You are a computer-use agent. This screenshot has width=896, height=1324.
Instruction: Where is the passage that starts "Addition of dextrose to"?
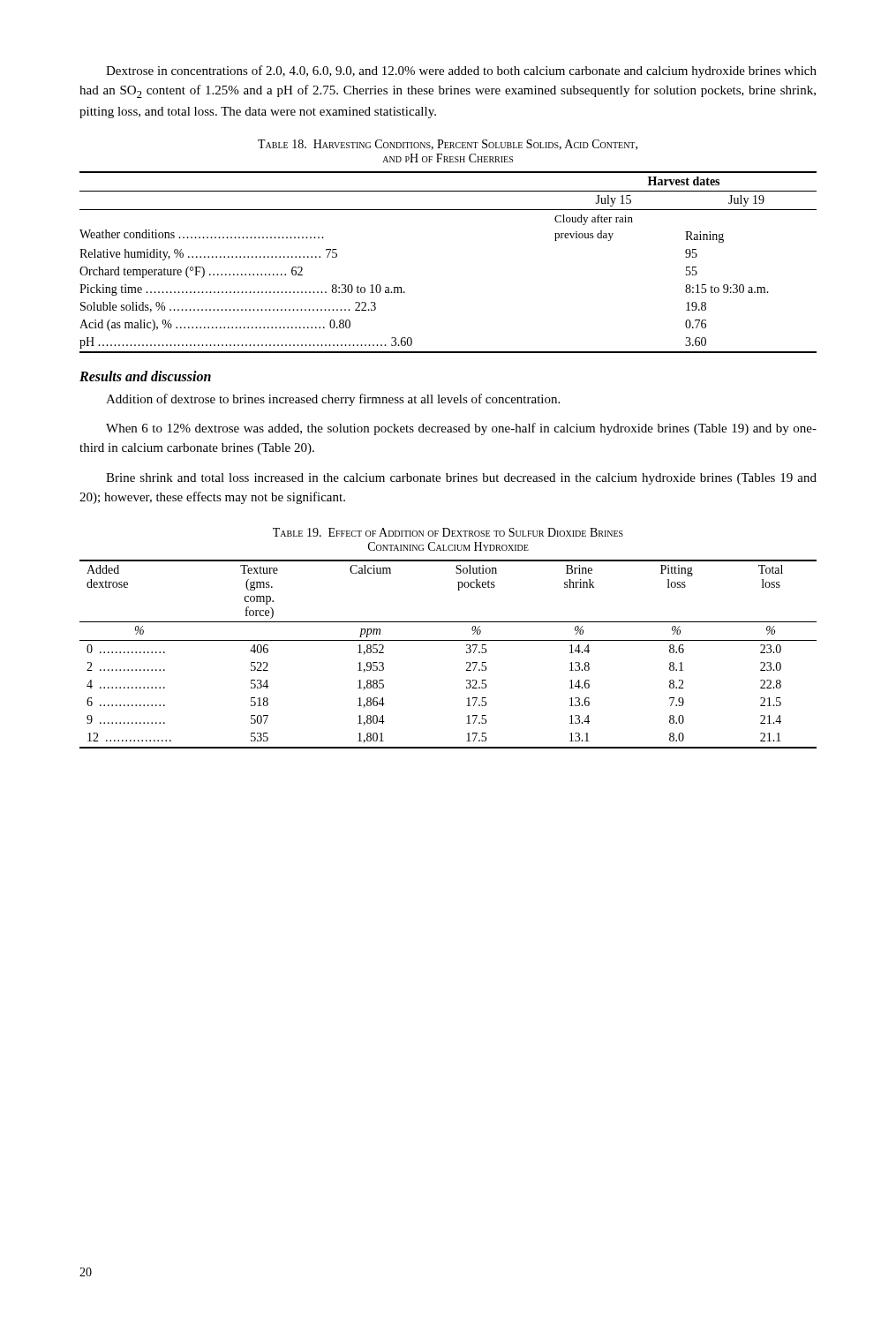click(x=448, y=399)
